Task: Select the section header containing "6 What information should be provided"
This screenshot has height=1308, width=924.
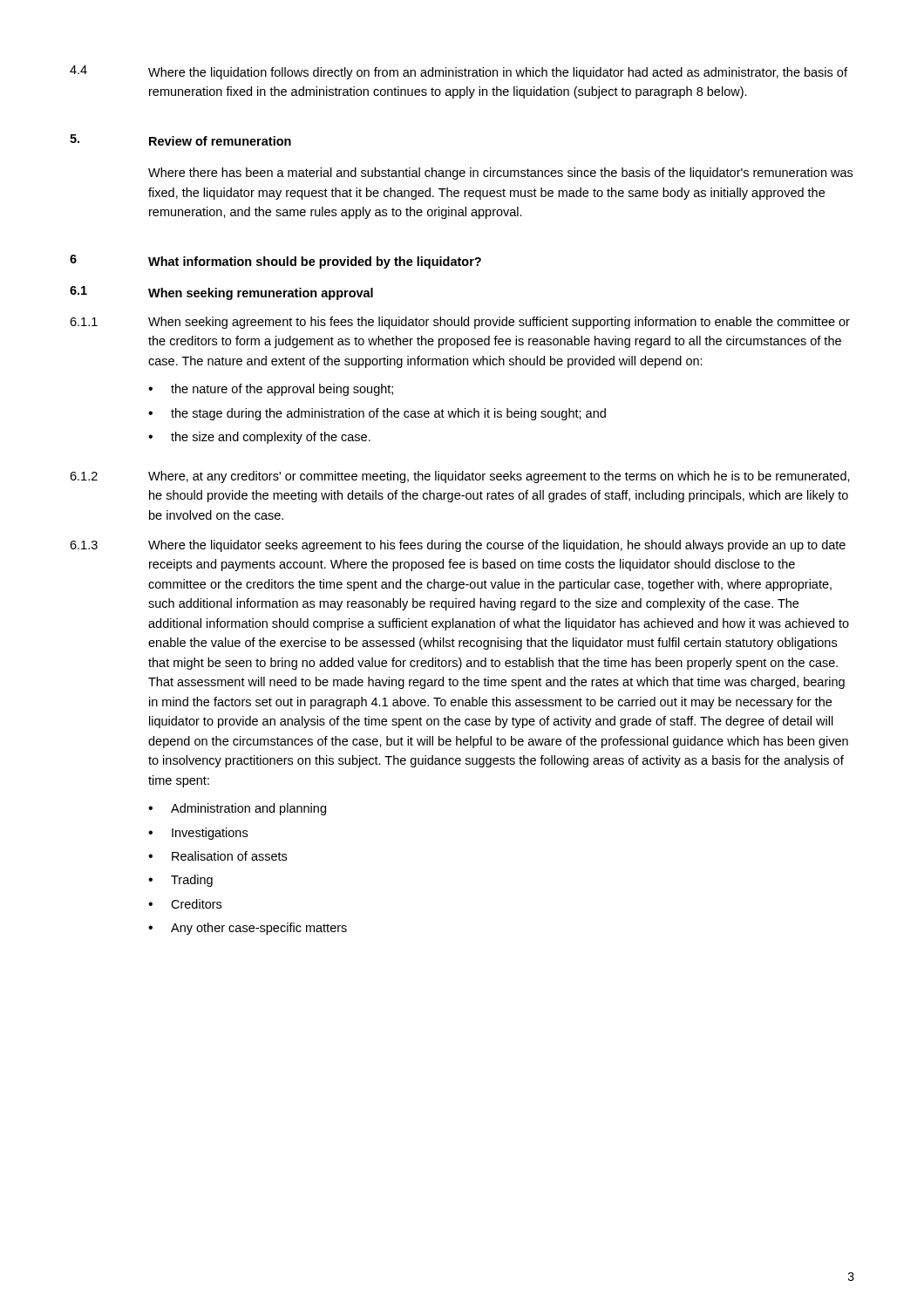Action: pyautogui.click(x=462, y=262)
